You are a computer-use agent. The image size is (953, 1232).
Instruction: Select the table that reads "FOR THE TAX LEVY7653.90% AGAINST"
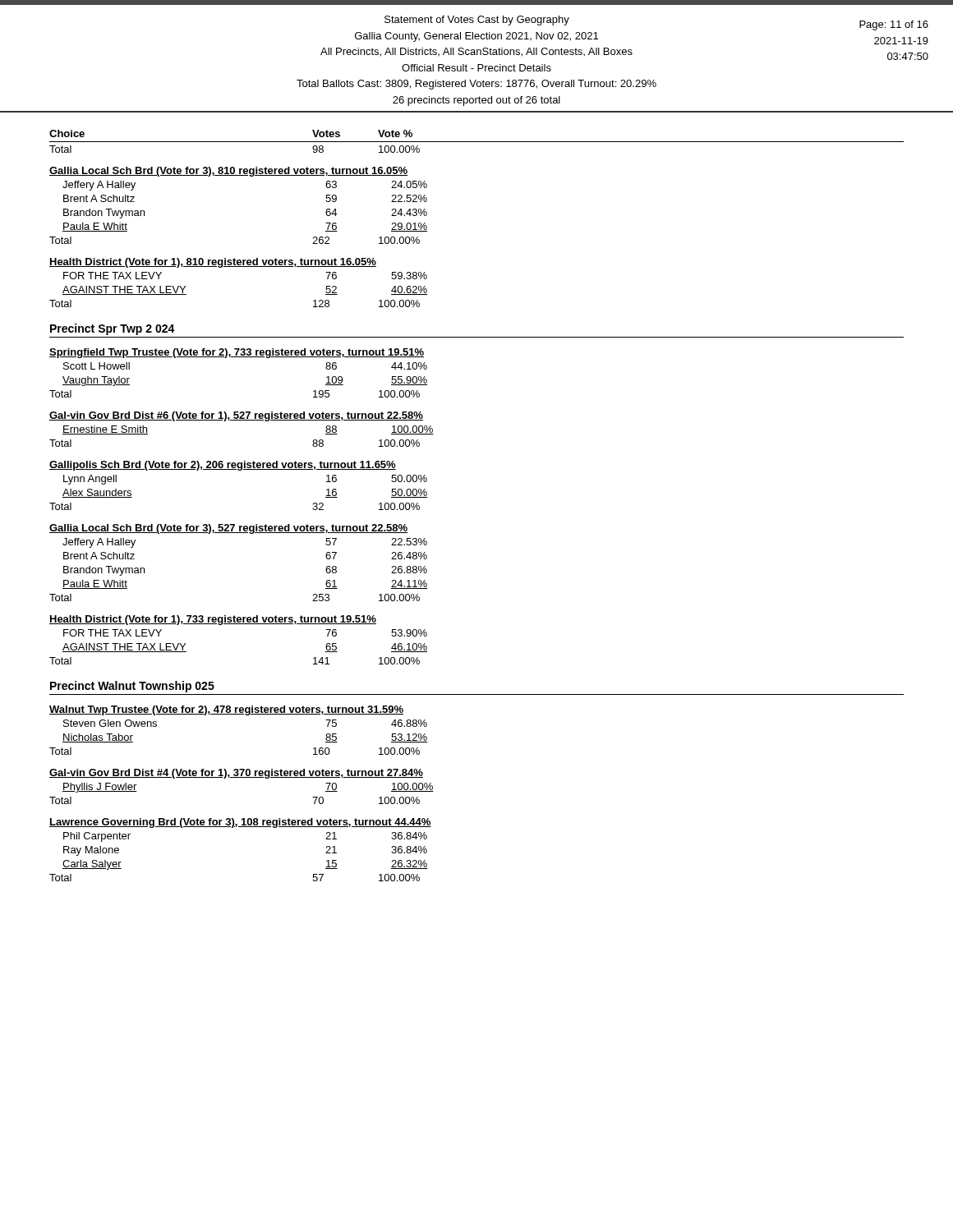[x=476, y=647]
